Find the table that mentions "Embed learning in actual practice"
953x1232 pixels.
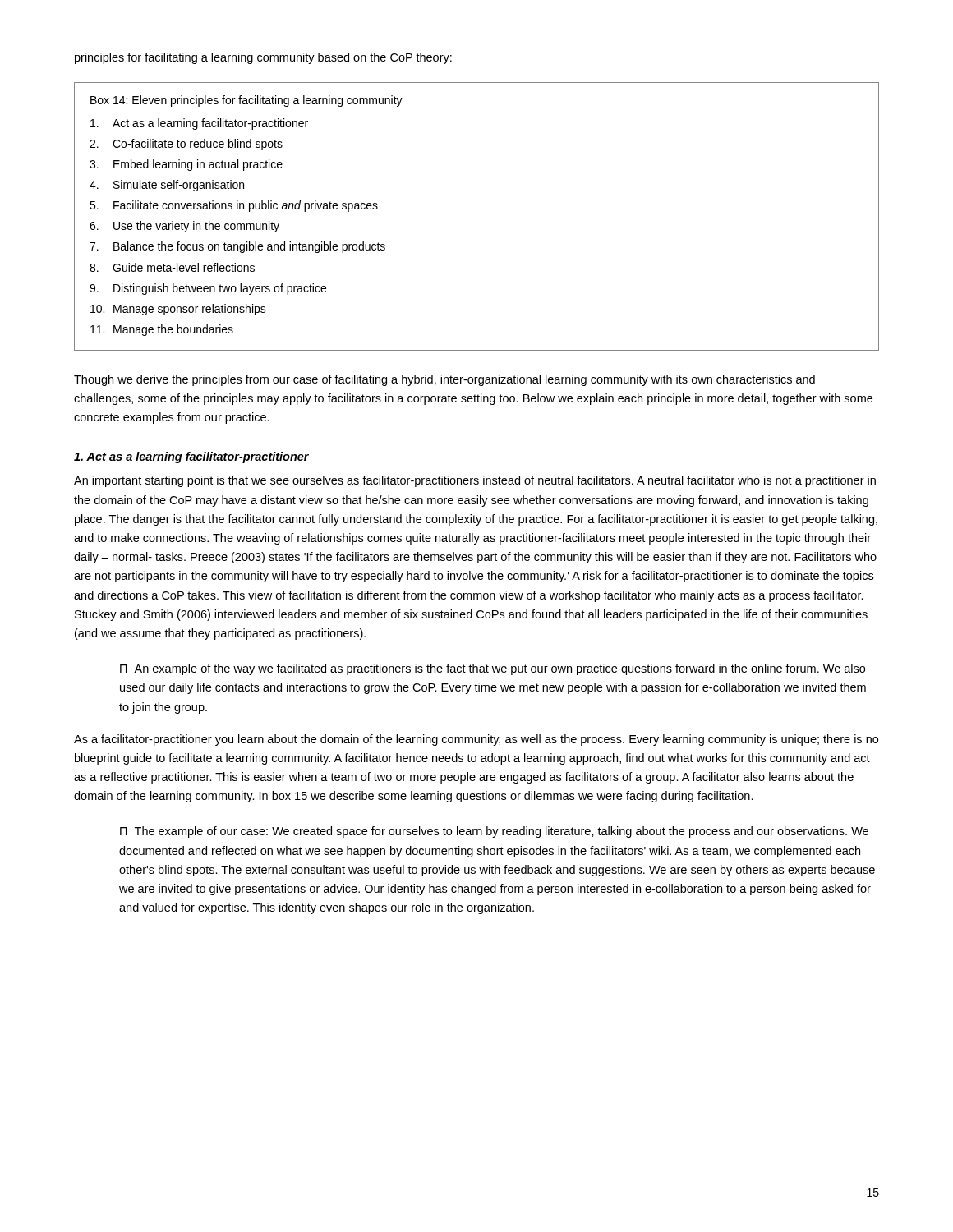pos(476,216)
